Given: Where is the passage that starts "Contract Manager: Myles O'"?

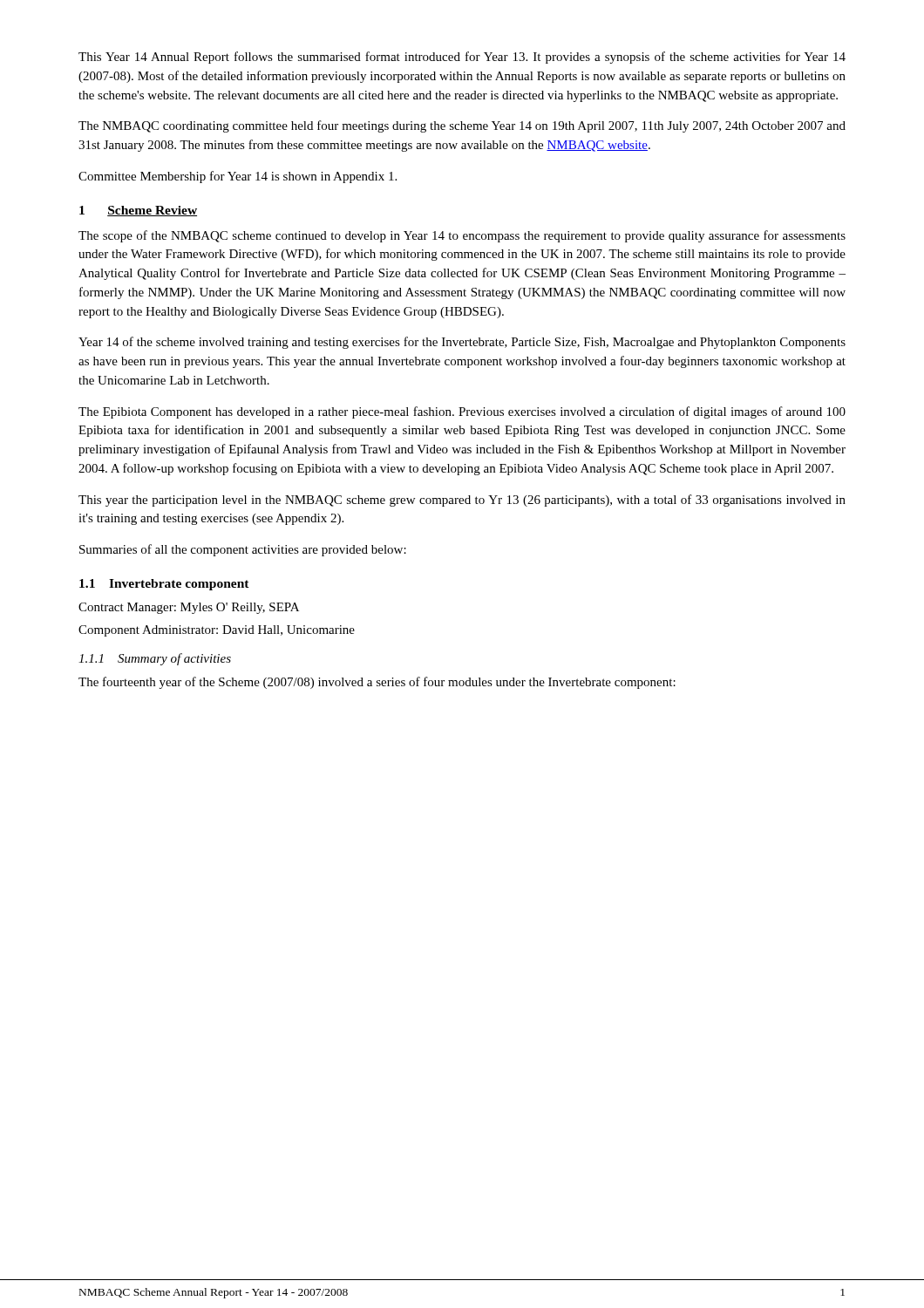Looking at the screenshot, I should (189, 608).
